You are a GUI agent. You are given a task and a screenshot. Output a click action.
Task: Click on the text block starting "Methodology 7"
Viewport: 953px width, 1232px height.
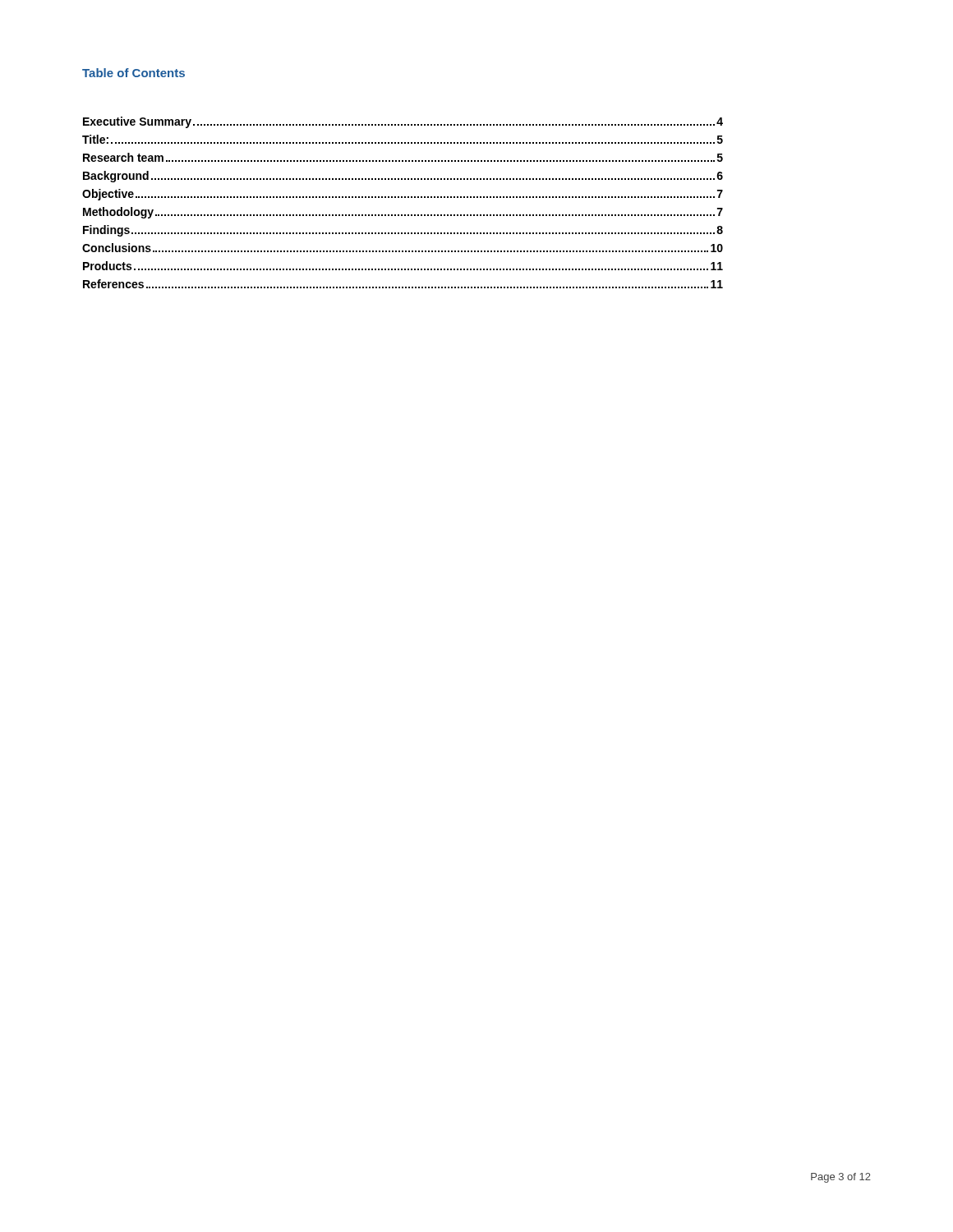coord(403,212)
